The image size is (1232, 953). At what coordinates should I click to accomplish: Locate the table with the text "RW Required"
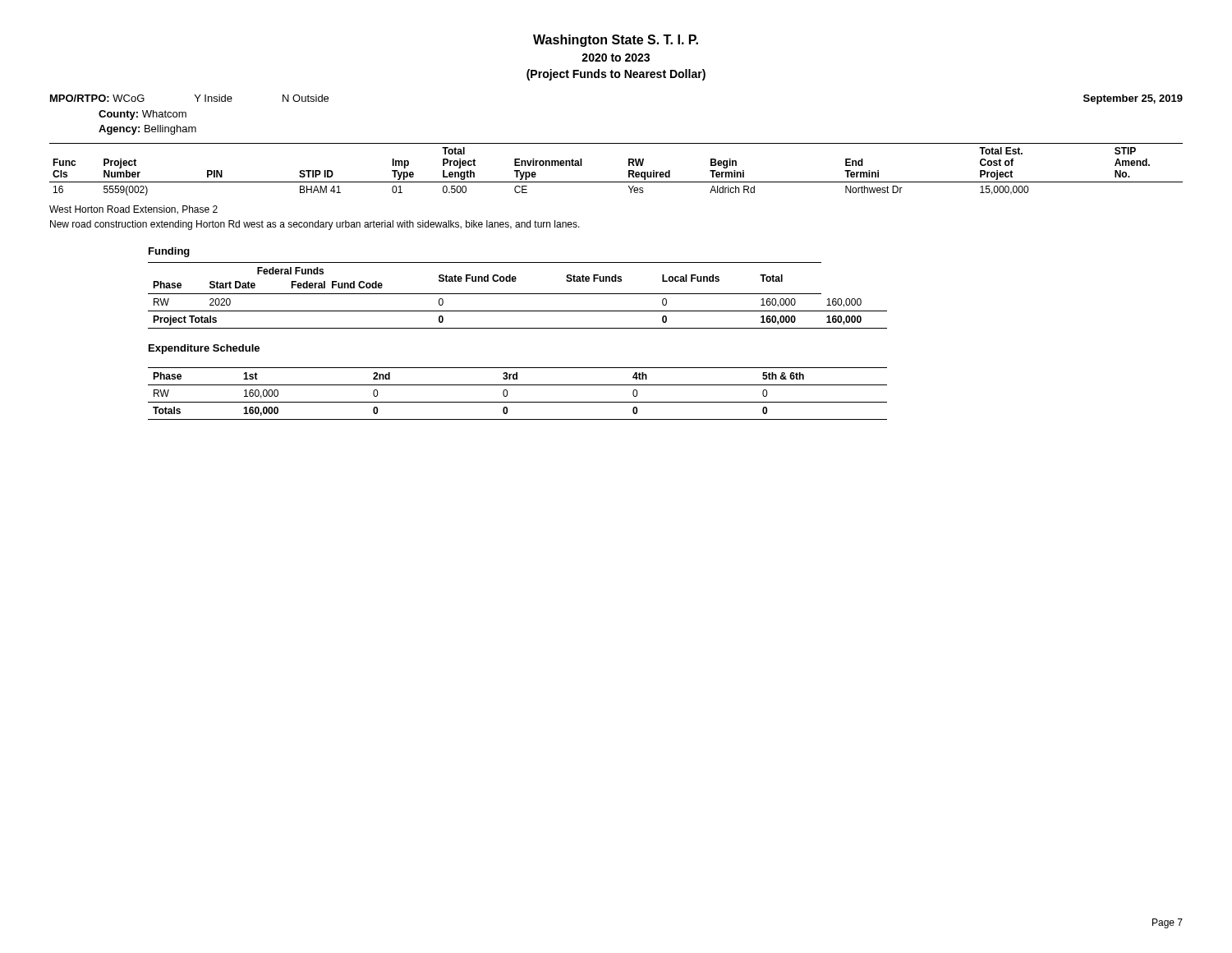click(x=616, y=170)
